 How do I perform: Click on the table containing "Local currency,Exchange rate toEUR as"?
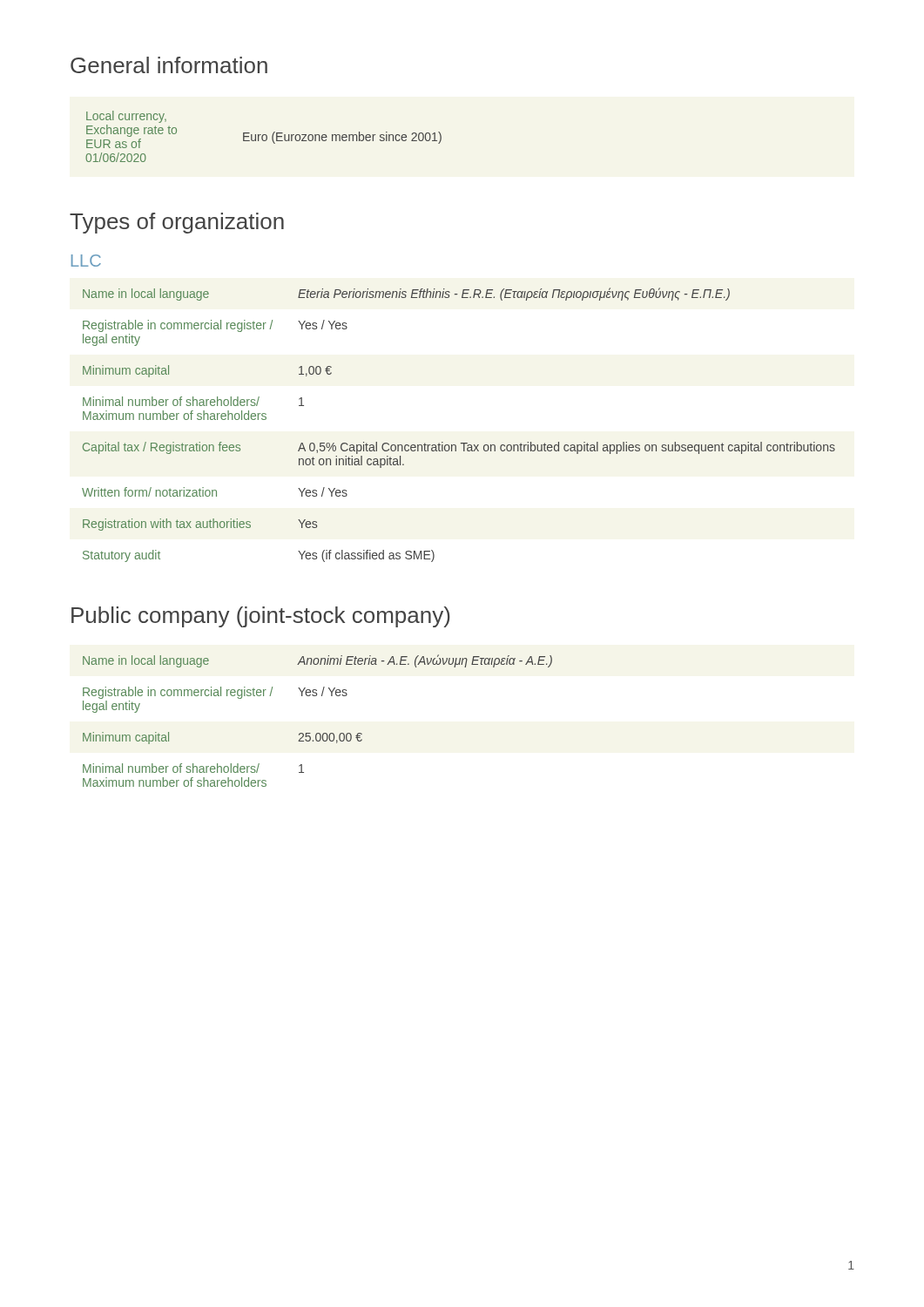(x=462, y=137)
